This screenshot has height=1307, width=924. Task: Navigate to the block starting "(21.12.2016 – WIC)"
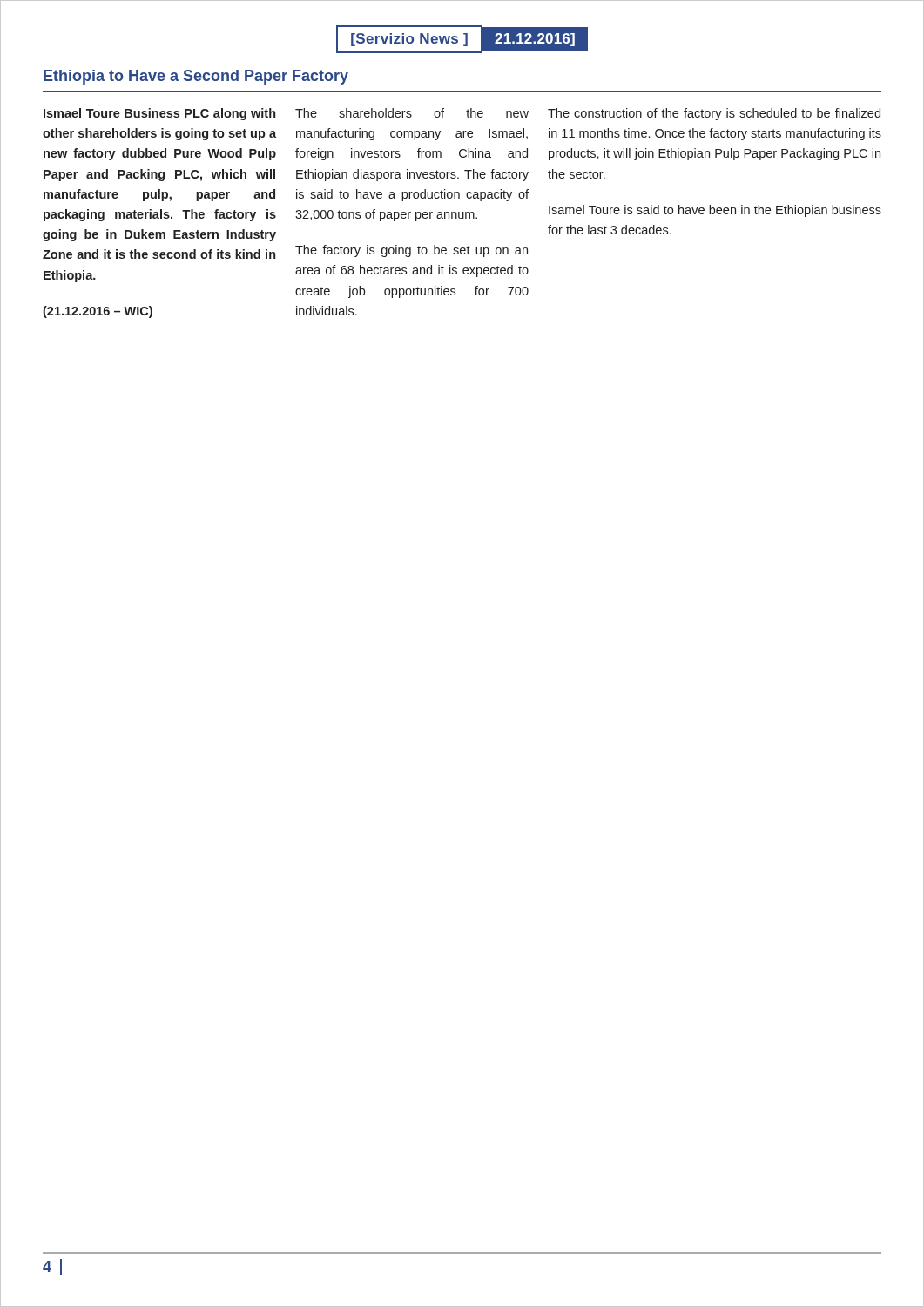coord(98,311)
